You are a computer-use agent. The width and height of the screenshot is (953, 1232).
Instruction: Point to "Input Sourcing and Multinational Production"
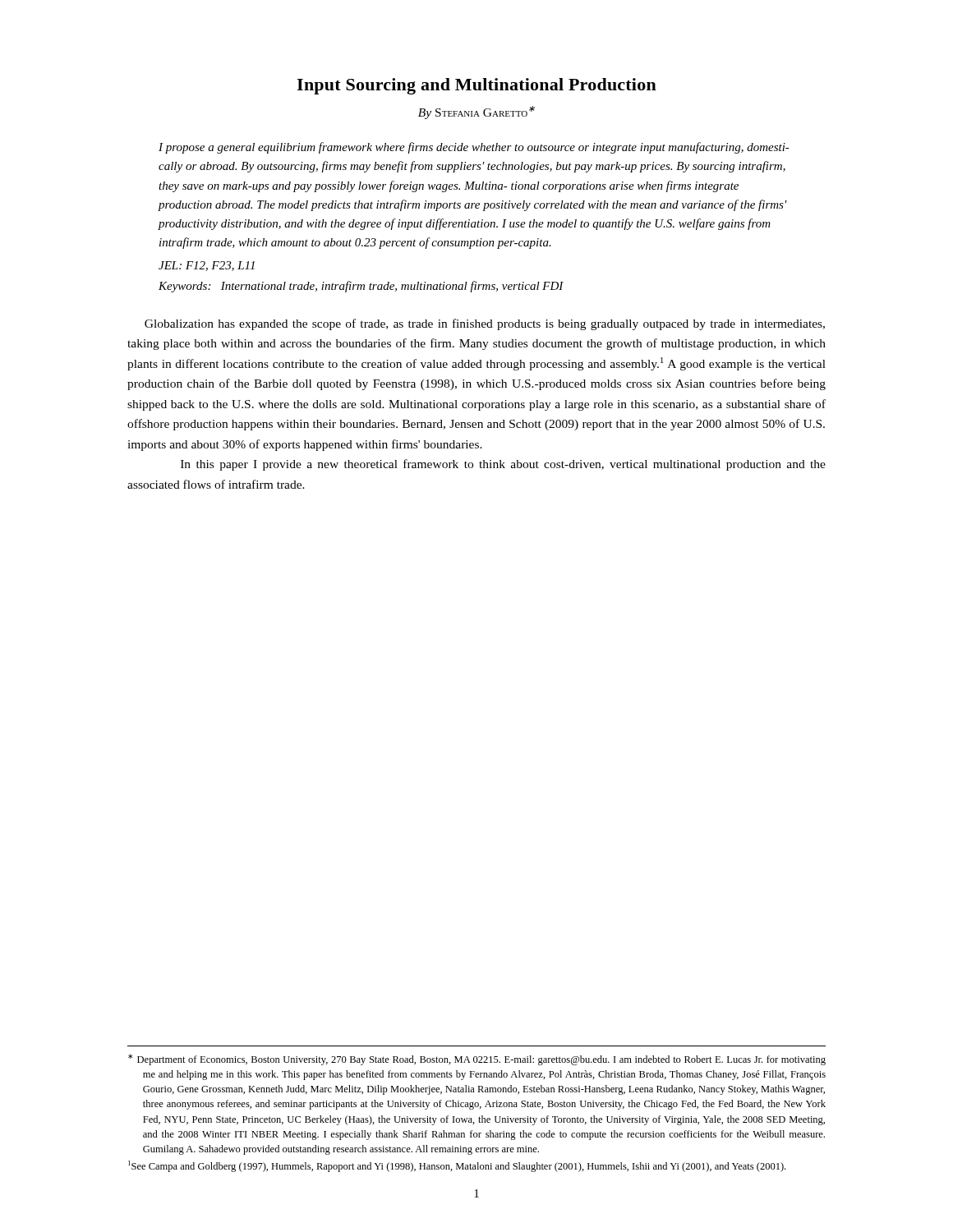click(x=476, y=84)
